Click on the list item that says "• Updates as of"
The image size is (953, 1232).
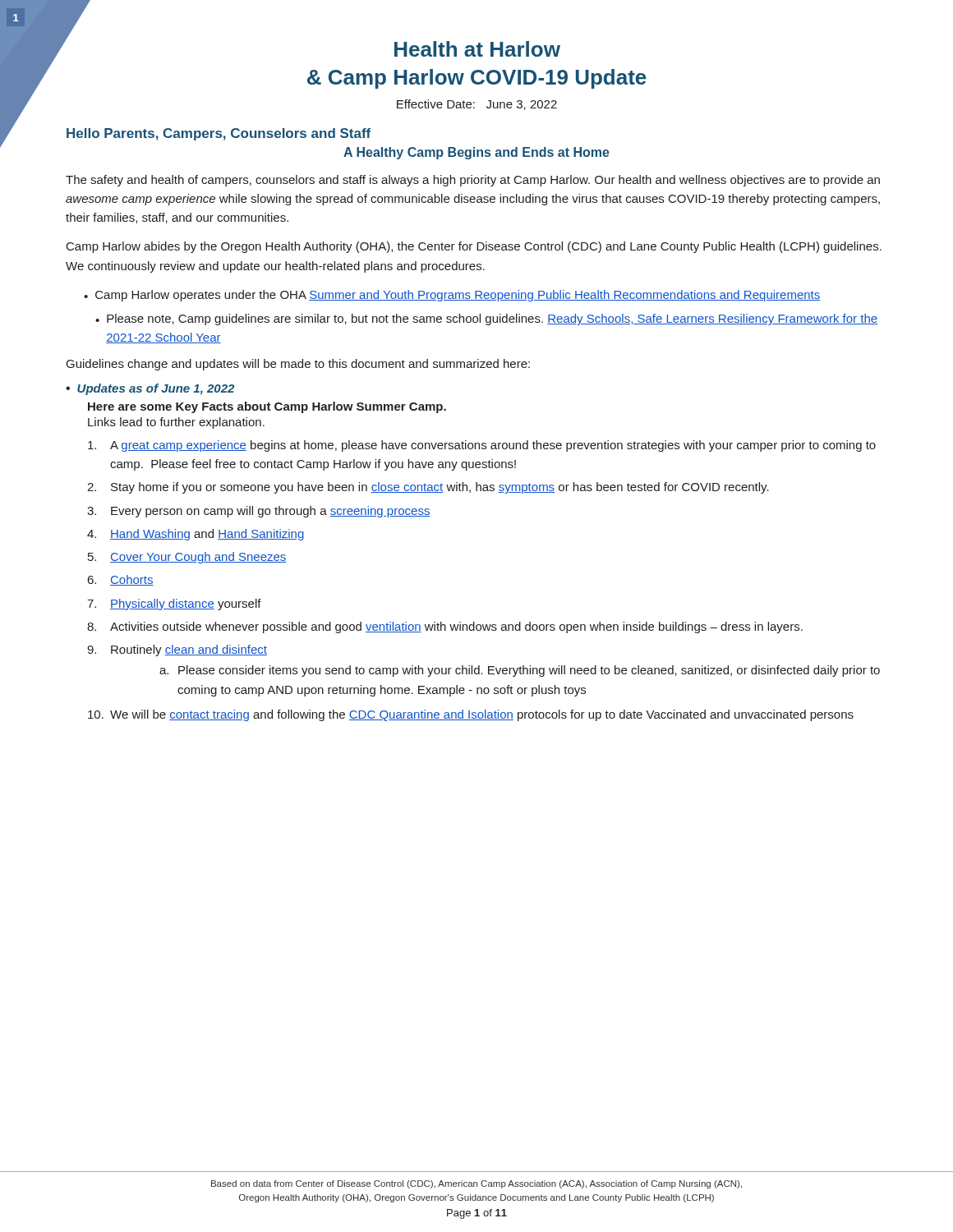click(x=150, y=388)
